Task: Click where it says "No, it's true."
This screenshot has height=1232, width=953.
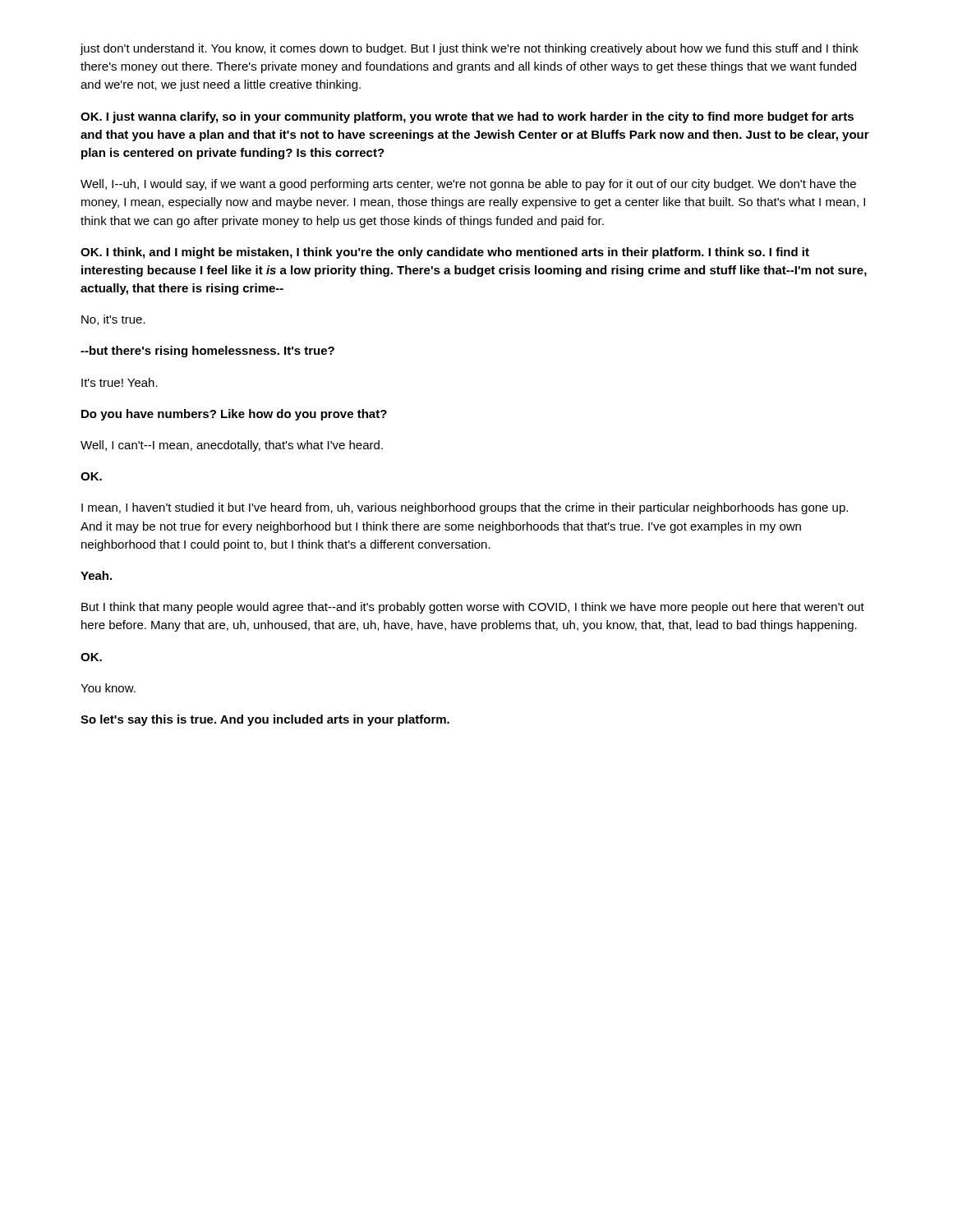Action: click(113, 319)
